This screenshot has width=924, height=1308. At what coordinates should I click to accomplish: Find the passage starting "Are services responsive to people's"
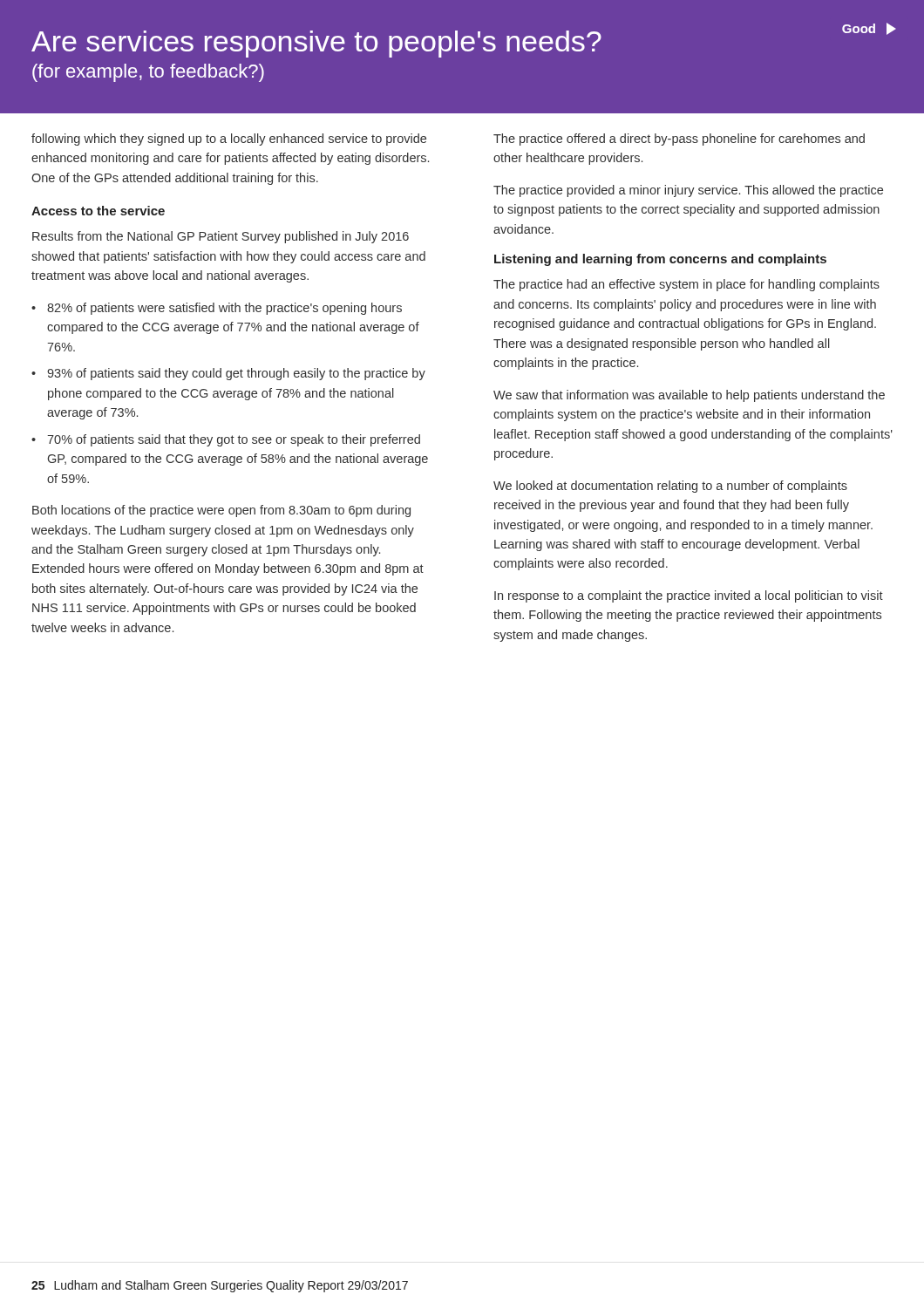click(317, 54)
